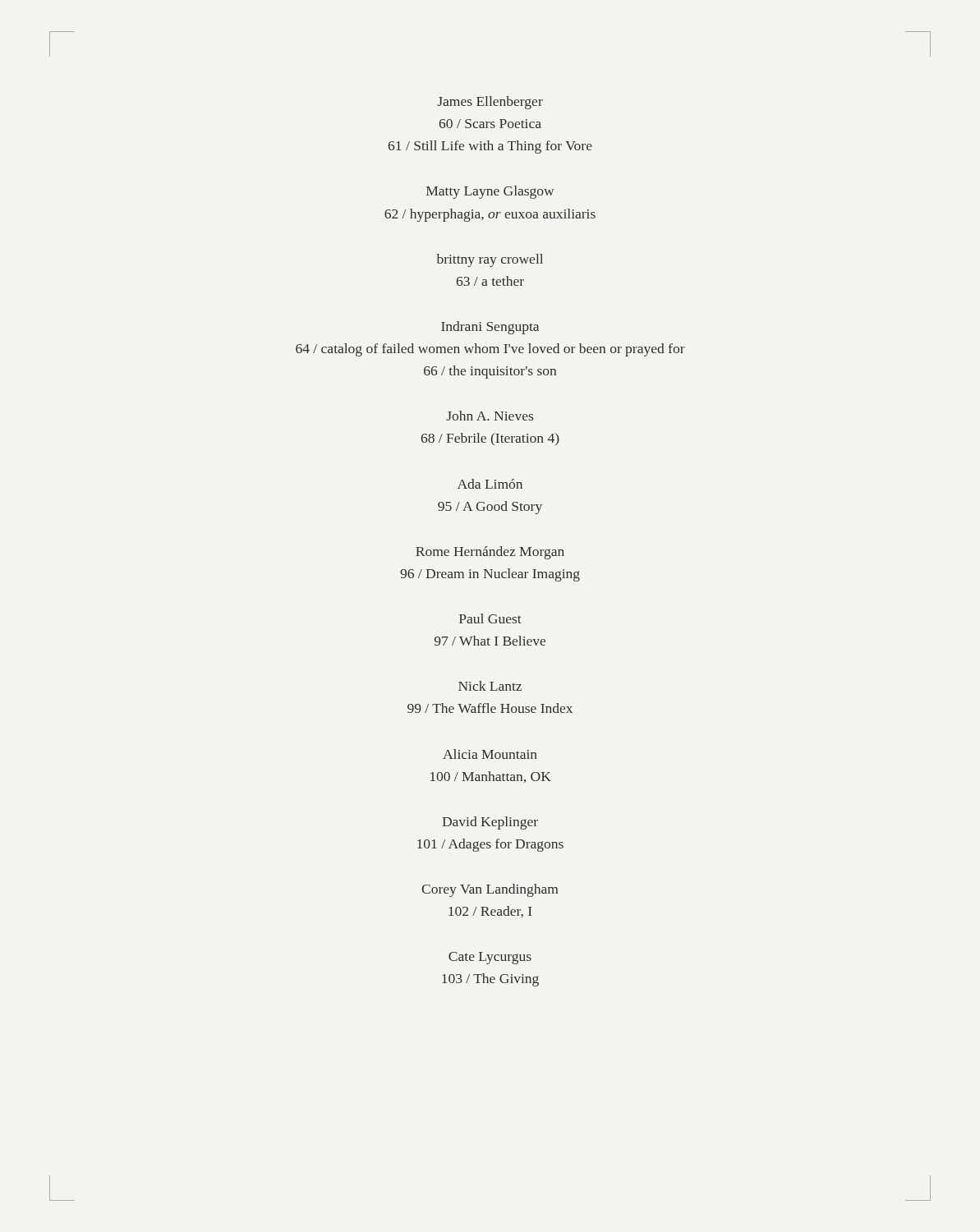Select the list item with the text "Rome Hernández Morgan"
The width and height of the screenshot is (980, 1232).
point(490,563)
